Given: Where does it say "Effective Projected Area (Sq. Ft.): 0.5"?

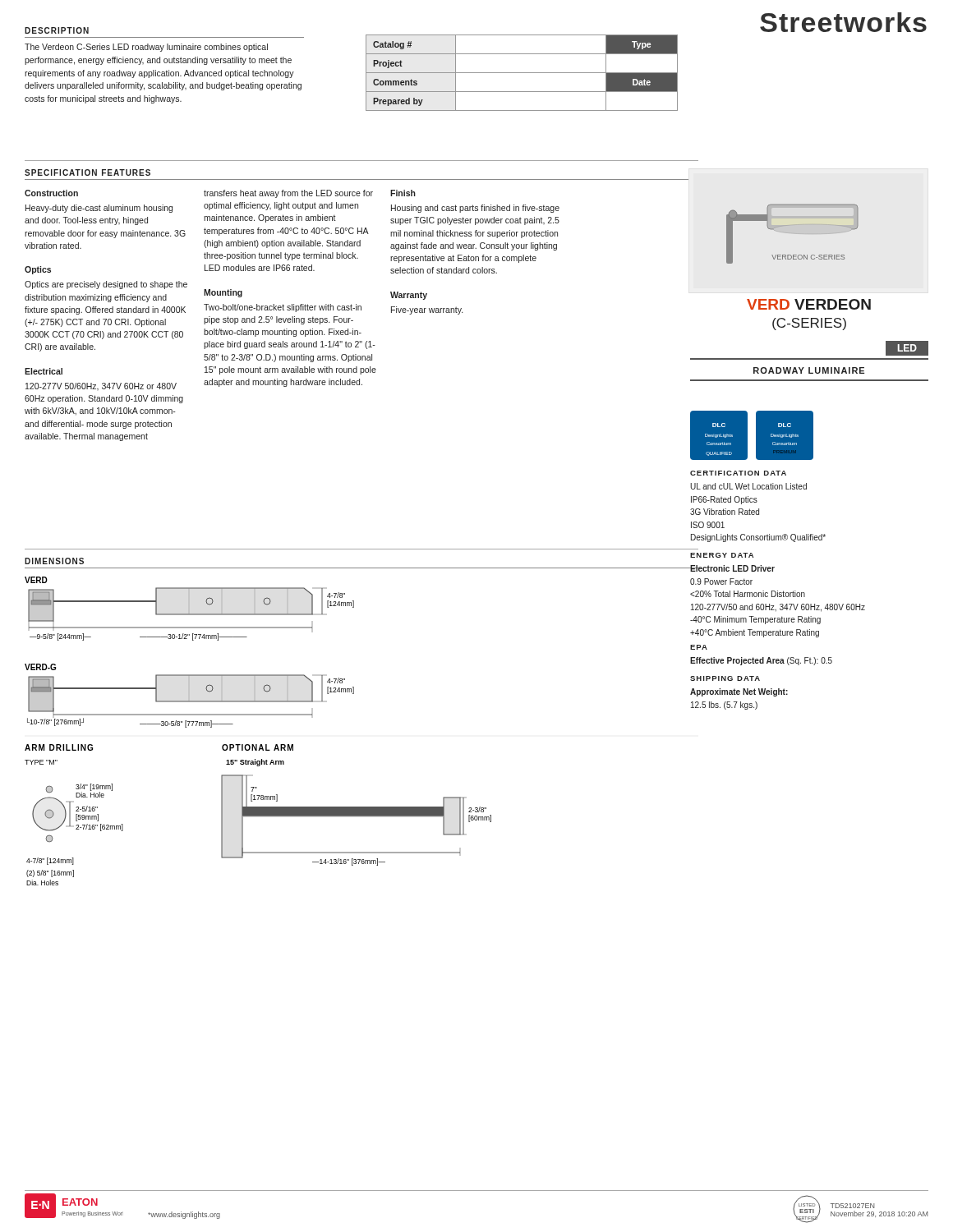Looking at the screenshot, I should (761, 661).
